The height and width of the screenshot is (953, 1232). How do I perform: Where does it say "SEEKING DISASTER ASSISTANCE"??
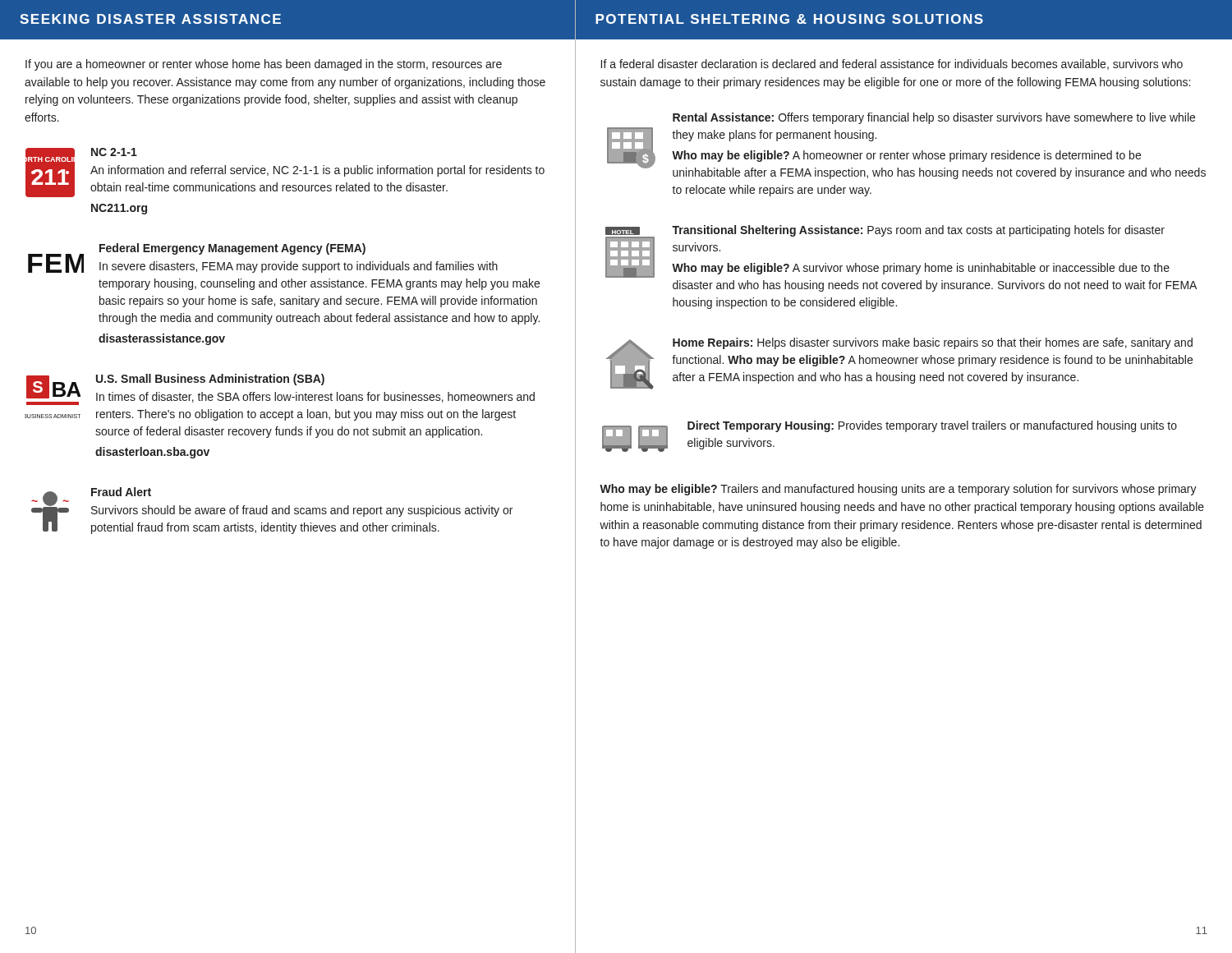click(x=151, y=19)
